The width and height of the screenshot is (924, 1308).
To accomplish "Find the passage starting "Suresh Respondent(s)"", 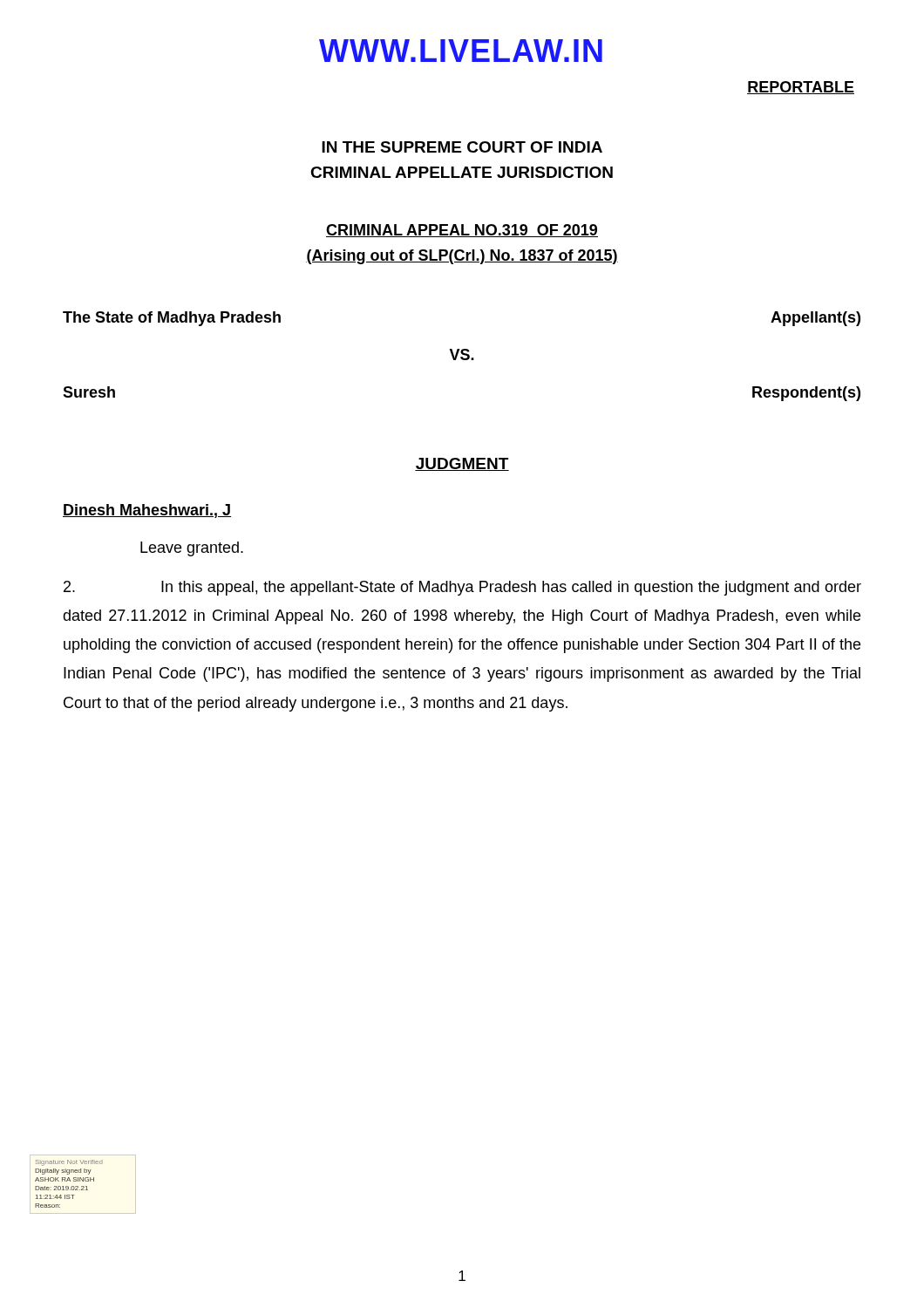I will click(90, 394).
